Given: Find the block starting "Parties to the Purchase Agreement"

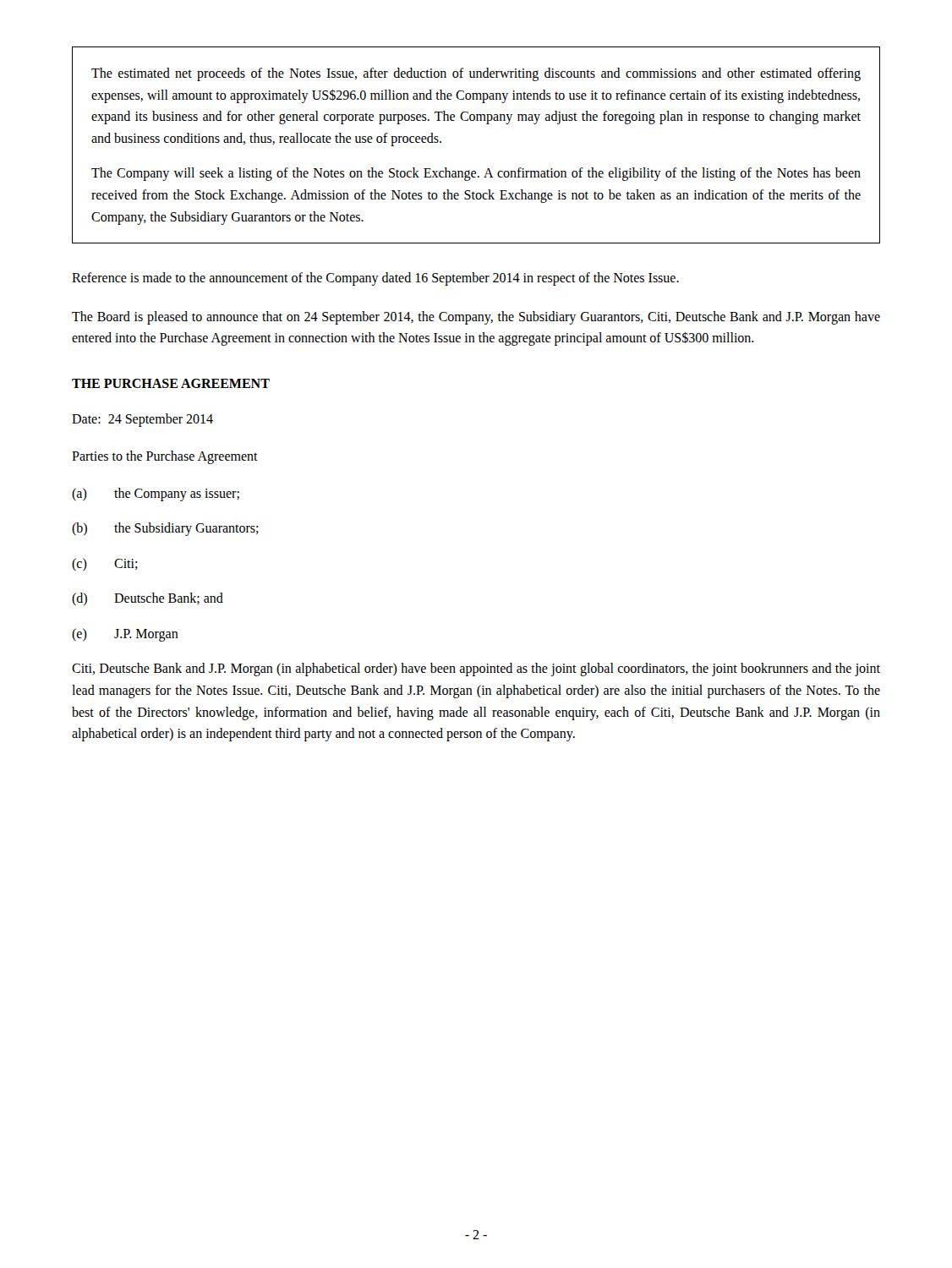Looking at the screenshot, I should (165, 456).
